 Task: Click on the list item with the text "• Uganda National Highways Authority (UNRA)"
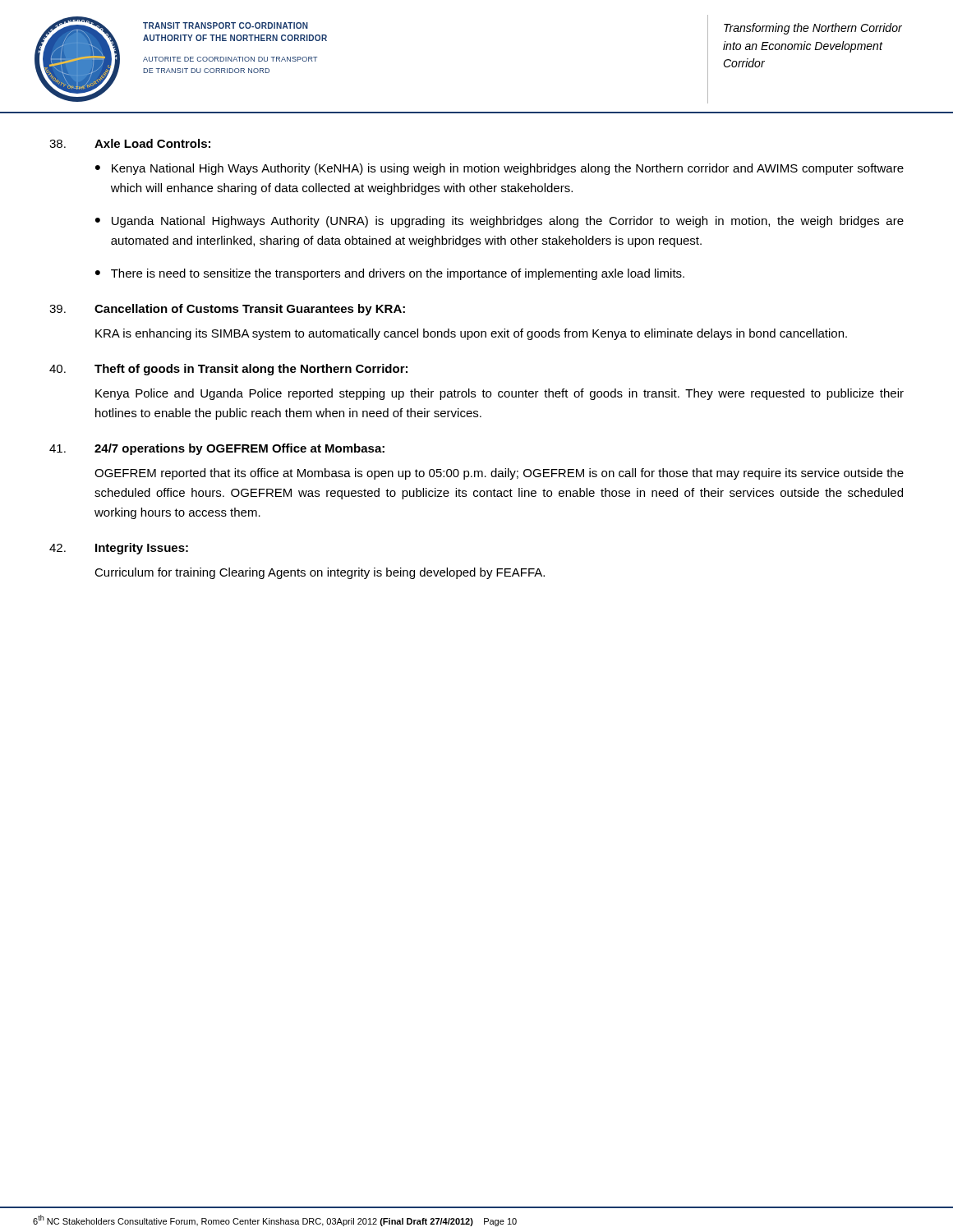pyautogui.click(x=499, y=231)
